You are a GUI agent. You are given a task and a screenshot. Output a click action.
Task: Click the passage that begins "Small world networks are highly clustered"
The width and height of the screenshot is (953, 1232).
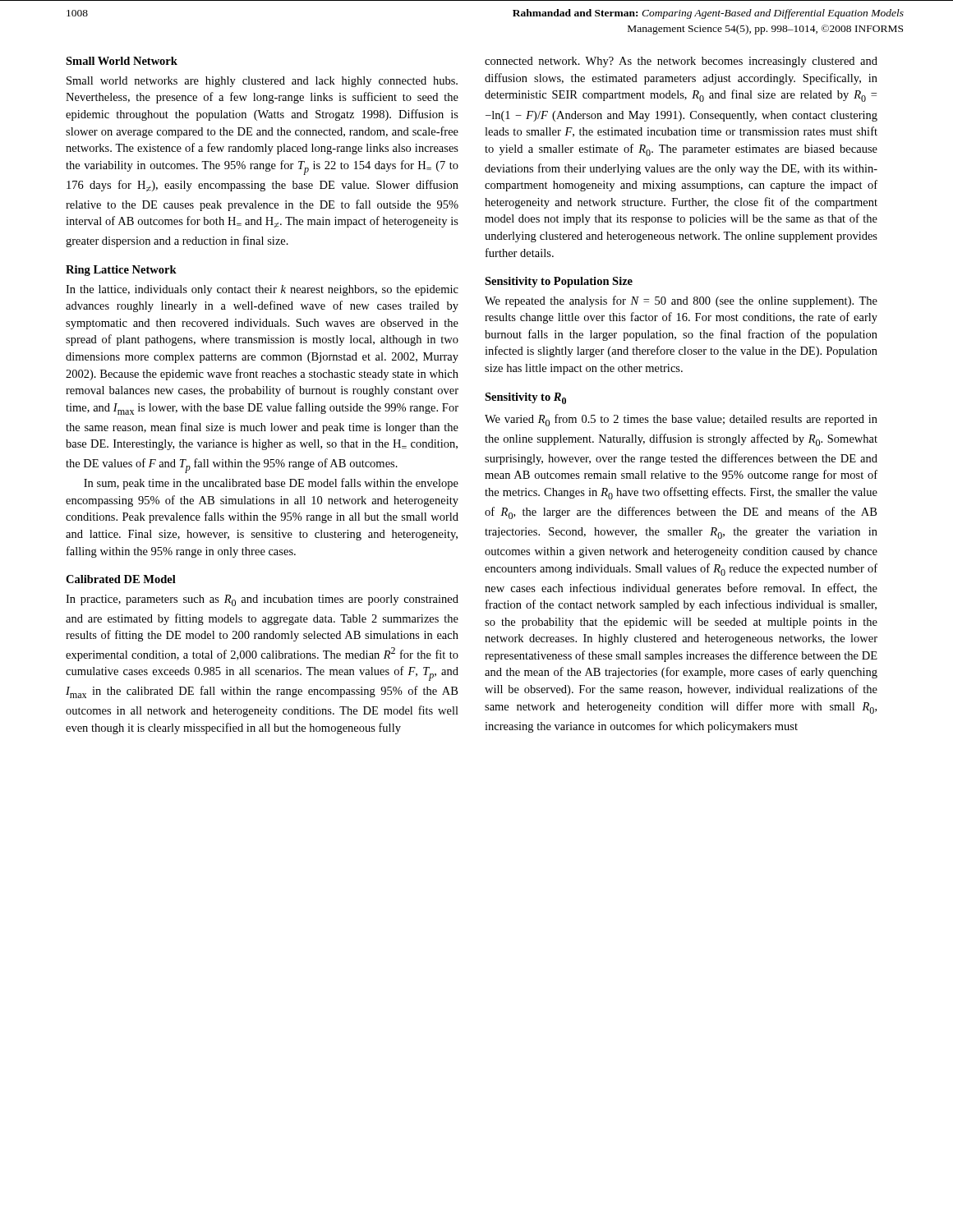click(262, 161)
